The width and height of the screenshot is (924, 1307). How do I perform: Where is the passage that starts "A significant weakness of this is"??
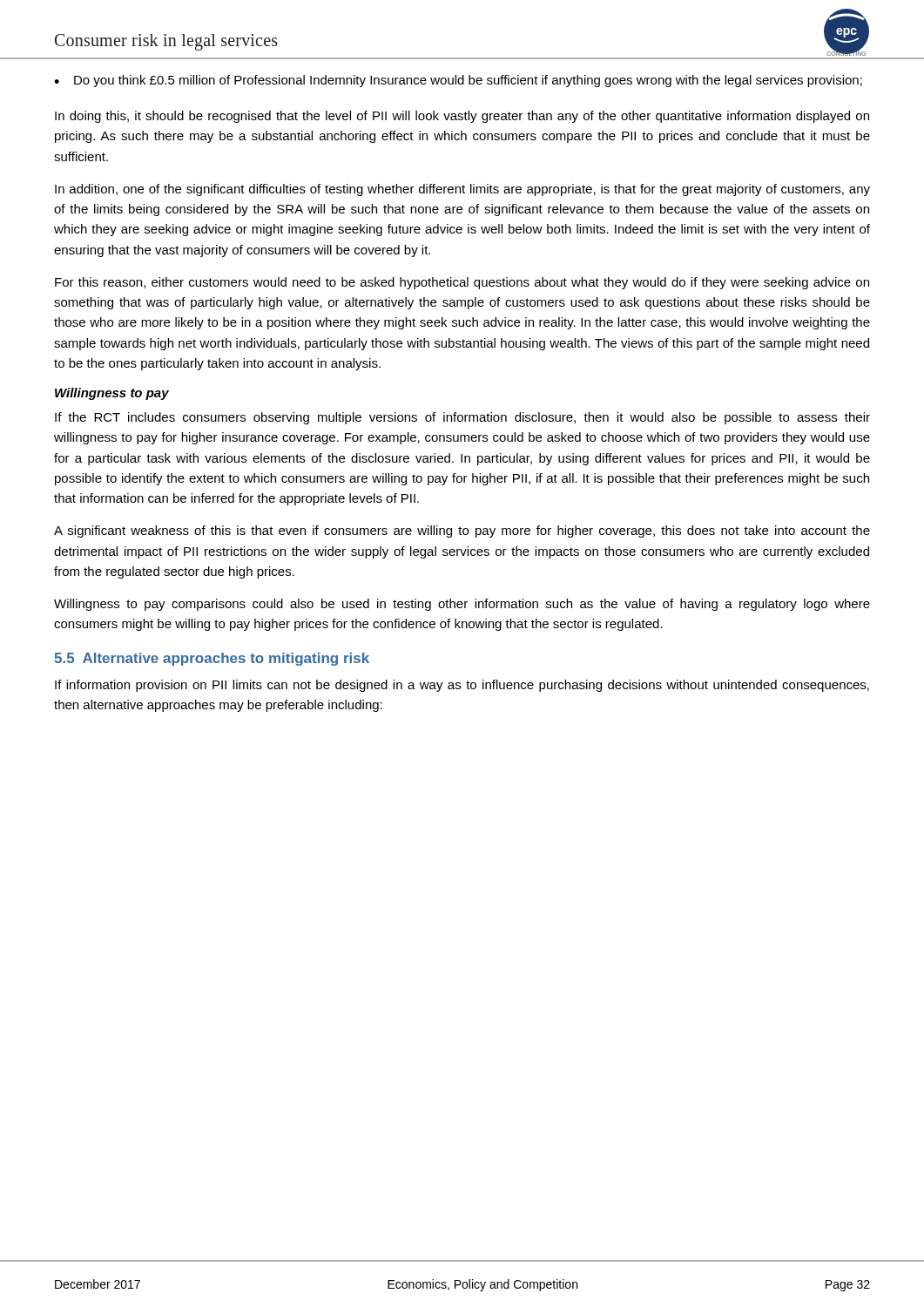(x=462, y=551)
